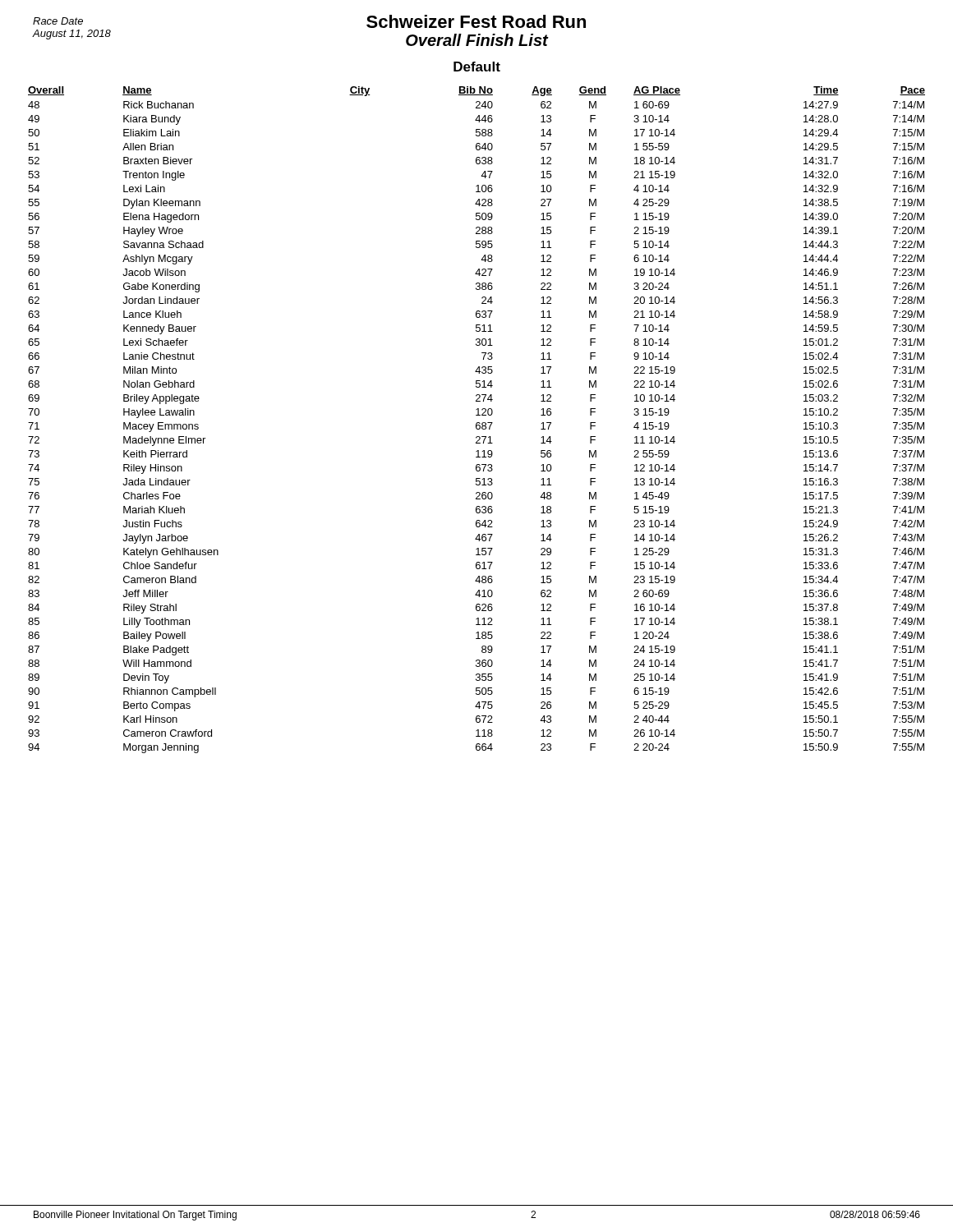Navigate to the region starting "Overall Finish List"
Screen dimensions: 1232x953
click(x=476, y=40)
